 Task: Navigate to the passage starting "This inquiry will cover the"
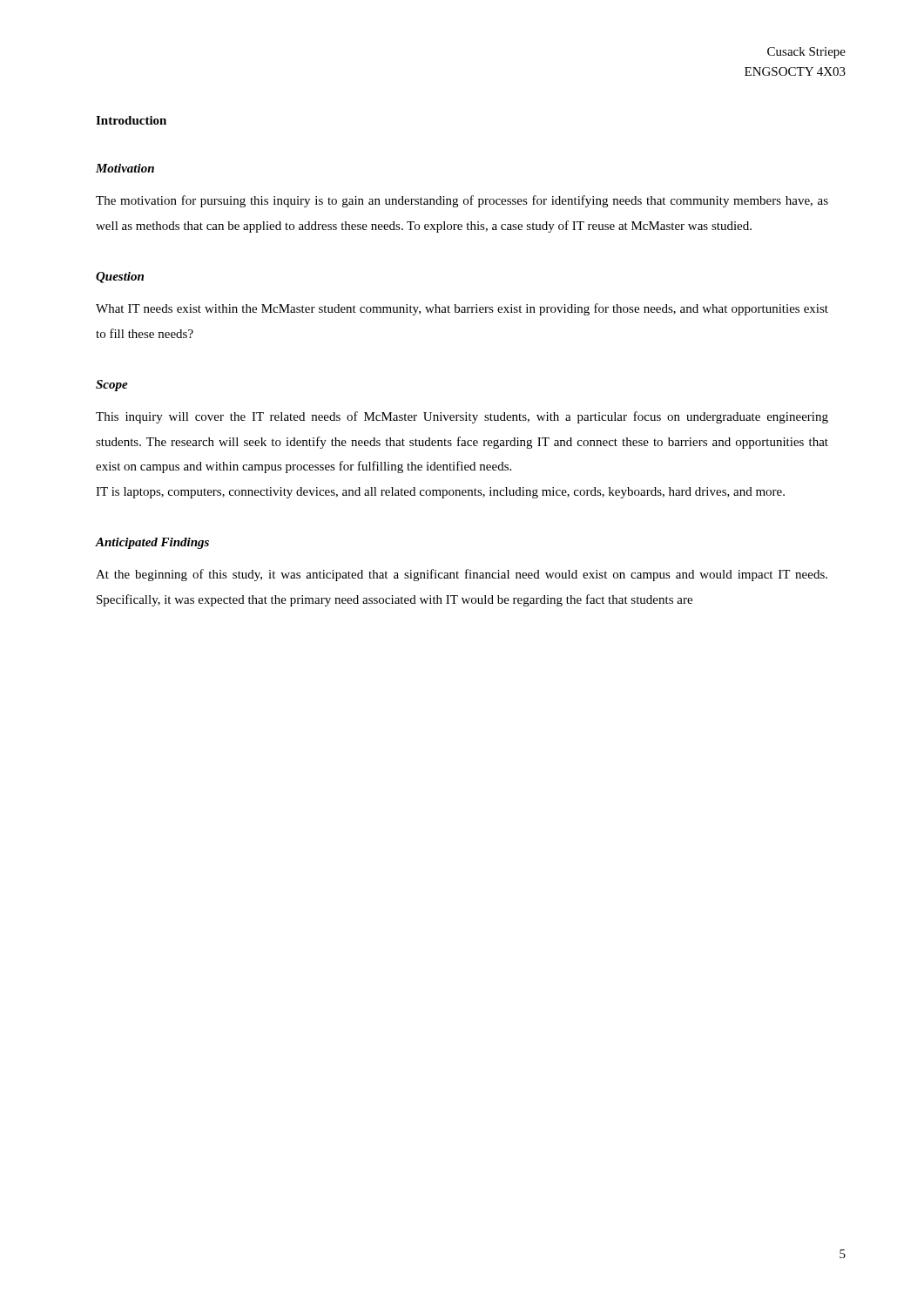pos(462,441)
